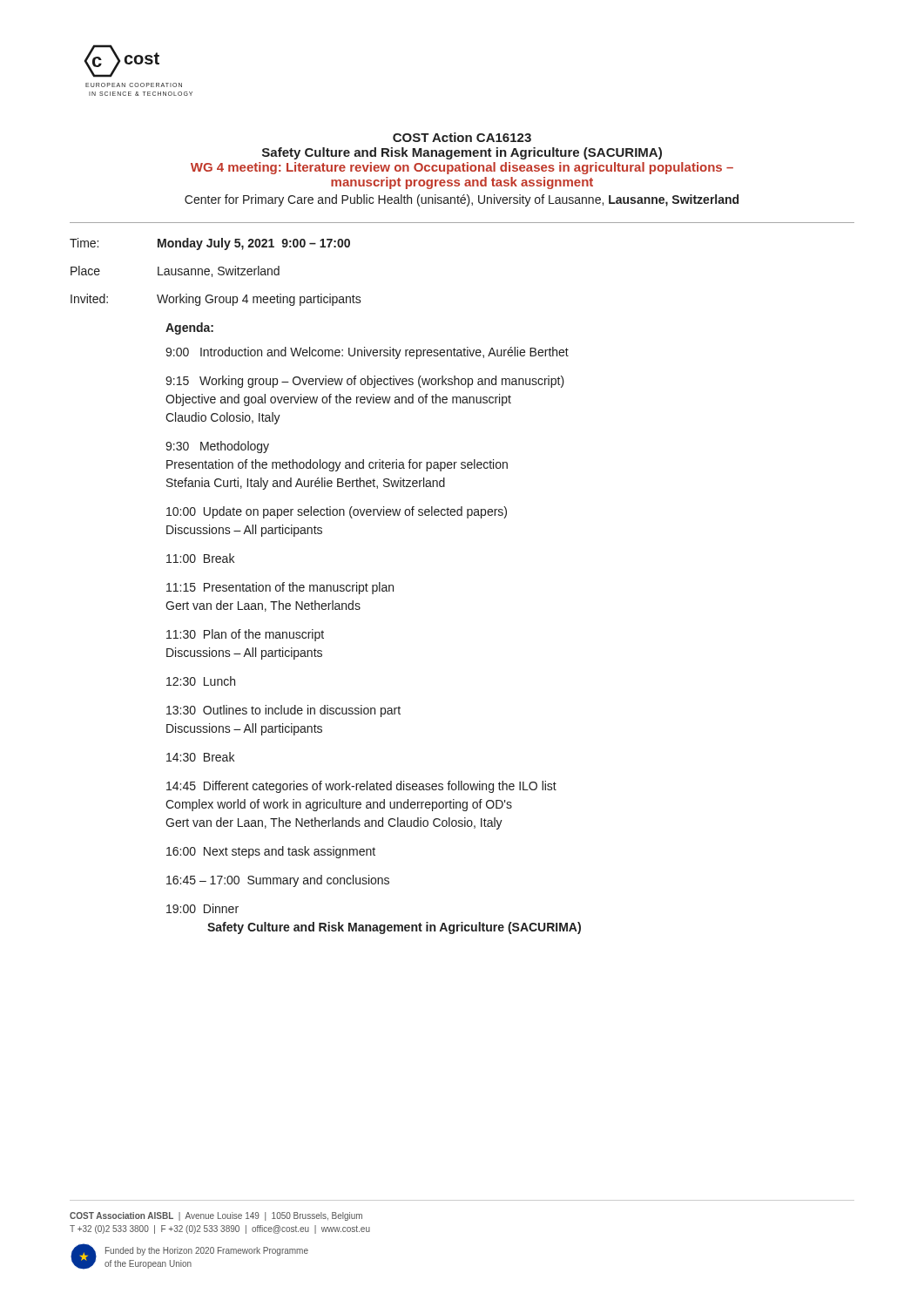Viewport: 924px width, 1307px height.
Task: Navigate to the text starting "14:45 Different categories of work-related diseases"
Action: pyautogui.click(x=361, y=804)
